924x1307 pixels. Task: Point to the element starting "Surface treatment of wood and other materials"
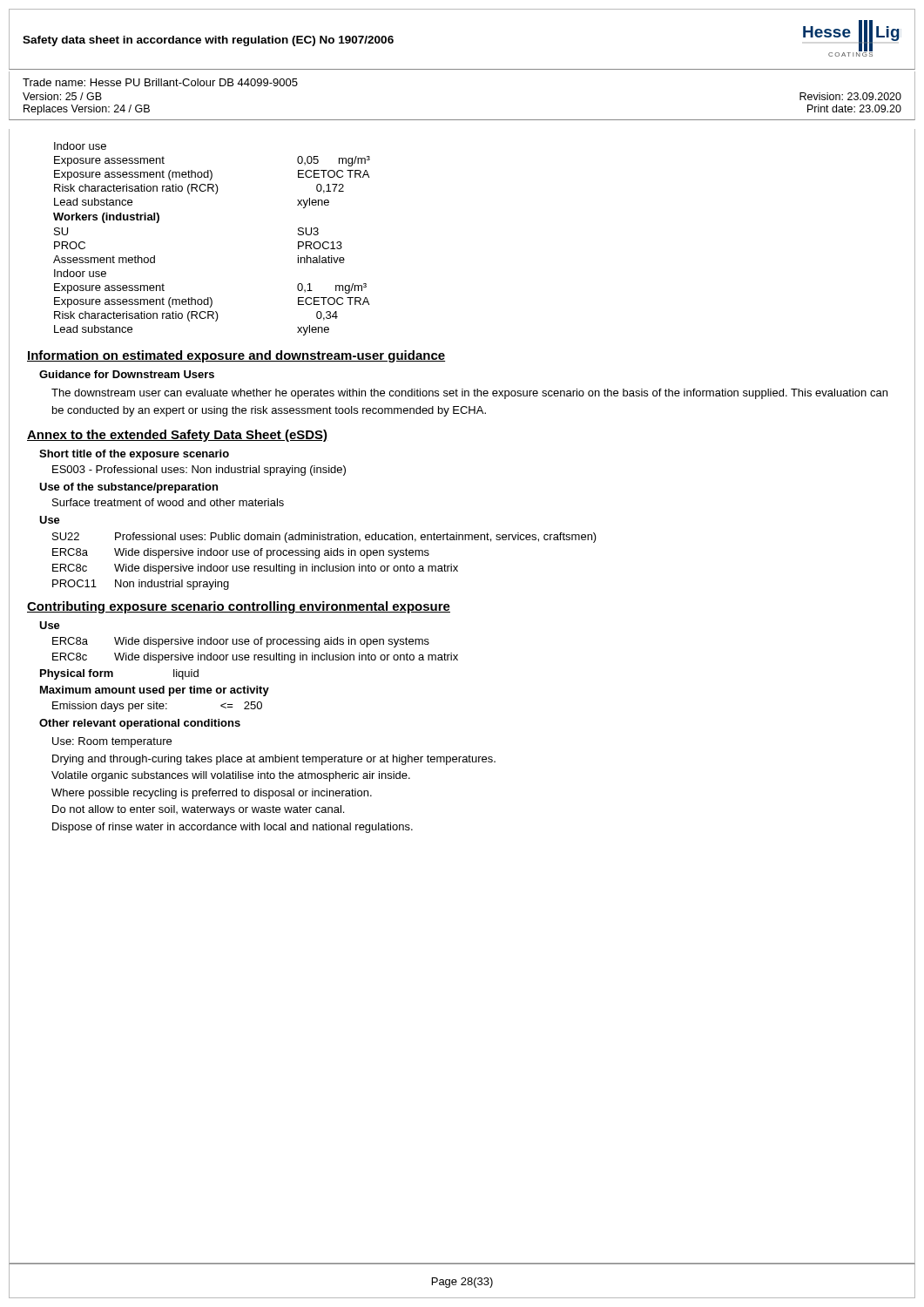click(x=168, y=502)
